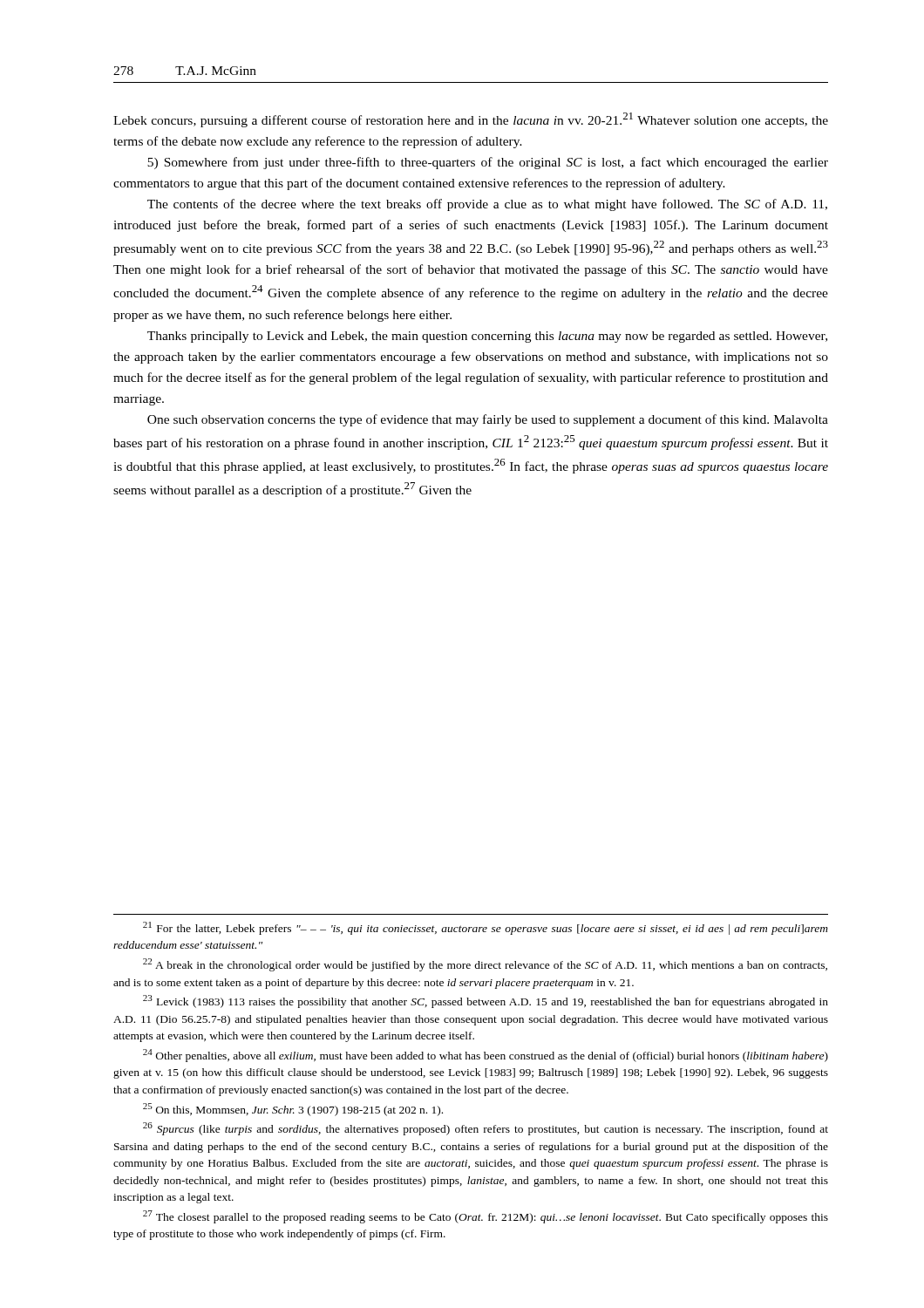Select the footnote that says "21 For the latter, Lebek prefers"

pyautogui.click(x=471, y=936)
